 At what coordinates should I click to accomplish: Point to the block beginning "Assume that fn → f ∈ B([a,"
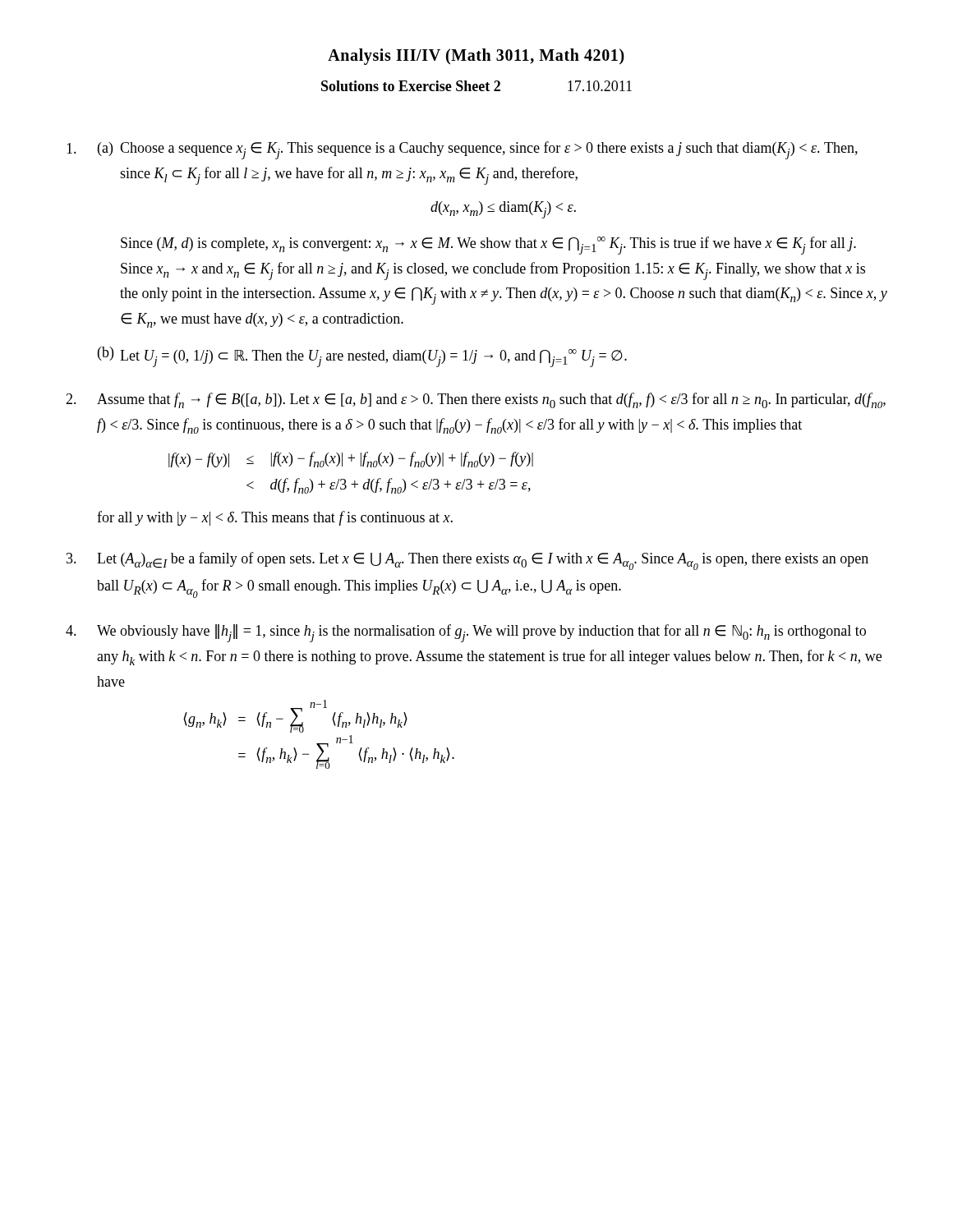point(492,413)
